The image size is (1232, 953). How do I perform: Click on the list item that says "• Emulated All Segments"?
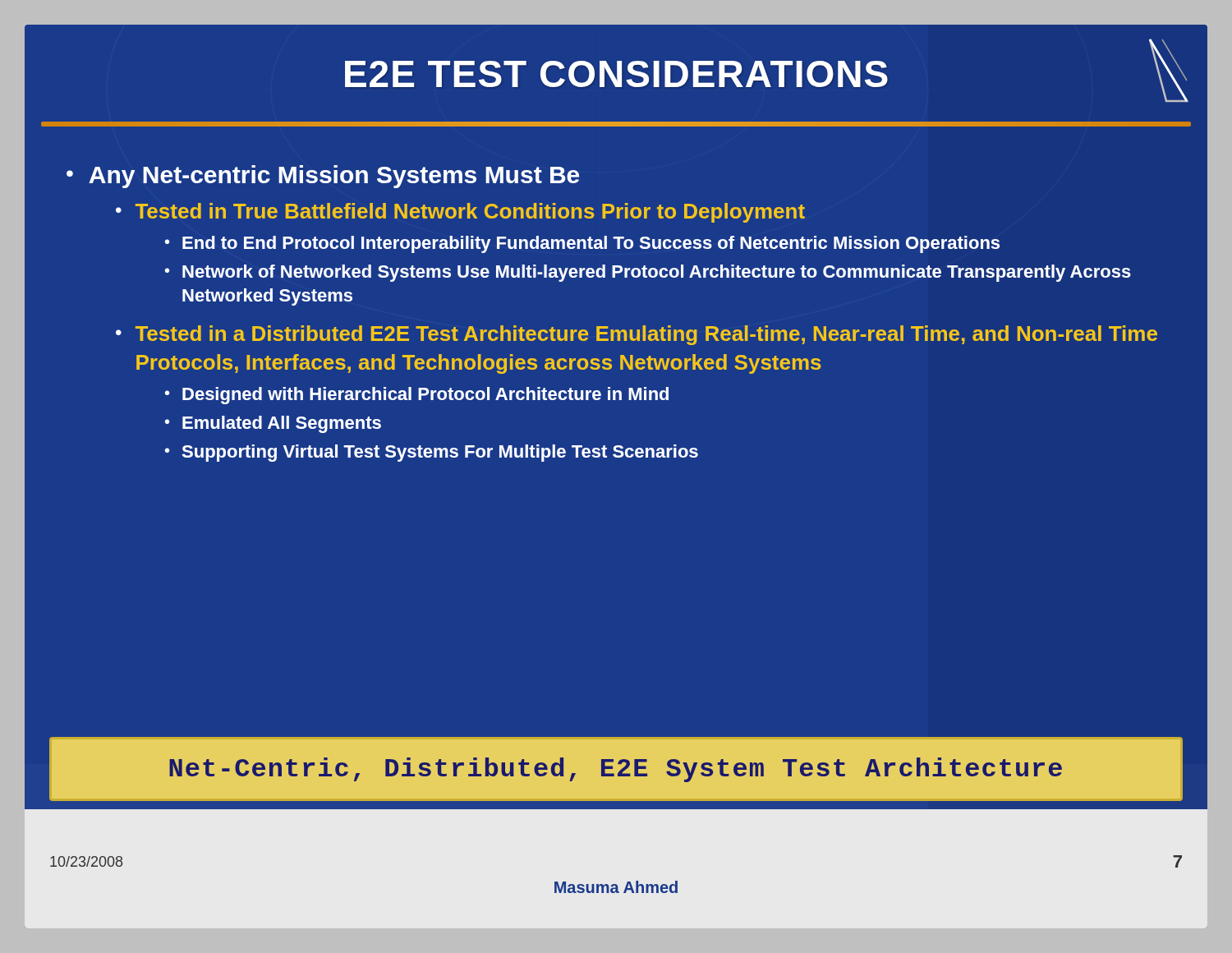[273, 423]
